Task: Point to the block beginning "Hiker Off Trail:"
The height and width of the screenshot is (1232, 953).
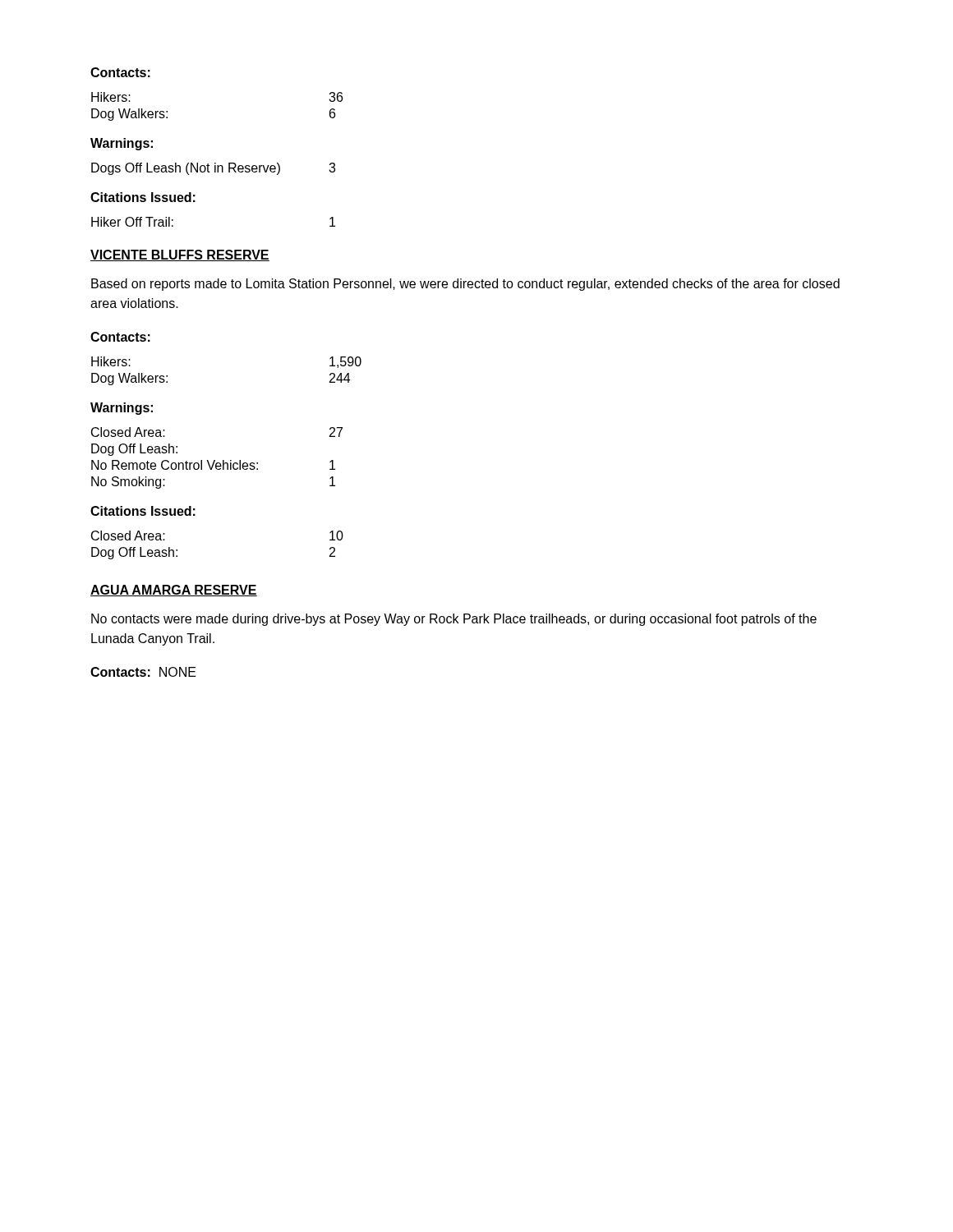Action: point(134,221)
